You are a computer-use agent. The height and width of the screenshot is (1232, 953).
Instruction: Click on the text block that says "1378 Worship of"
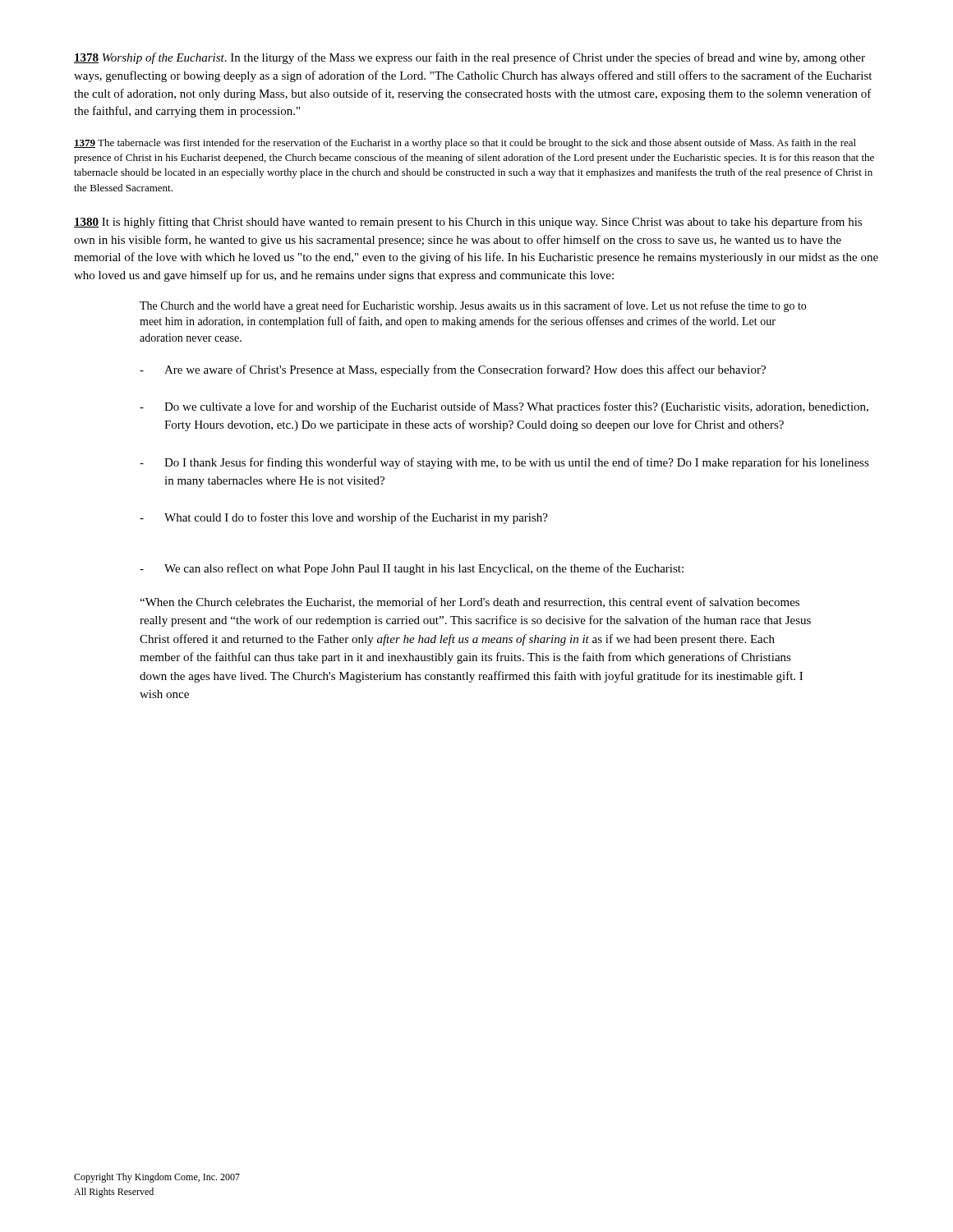click(473, 84)
